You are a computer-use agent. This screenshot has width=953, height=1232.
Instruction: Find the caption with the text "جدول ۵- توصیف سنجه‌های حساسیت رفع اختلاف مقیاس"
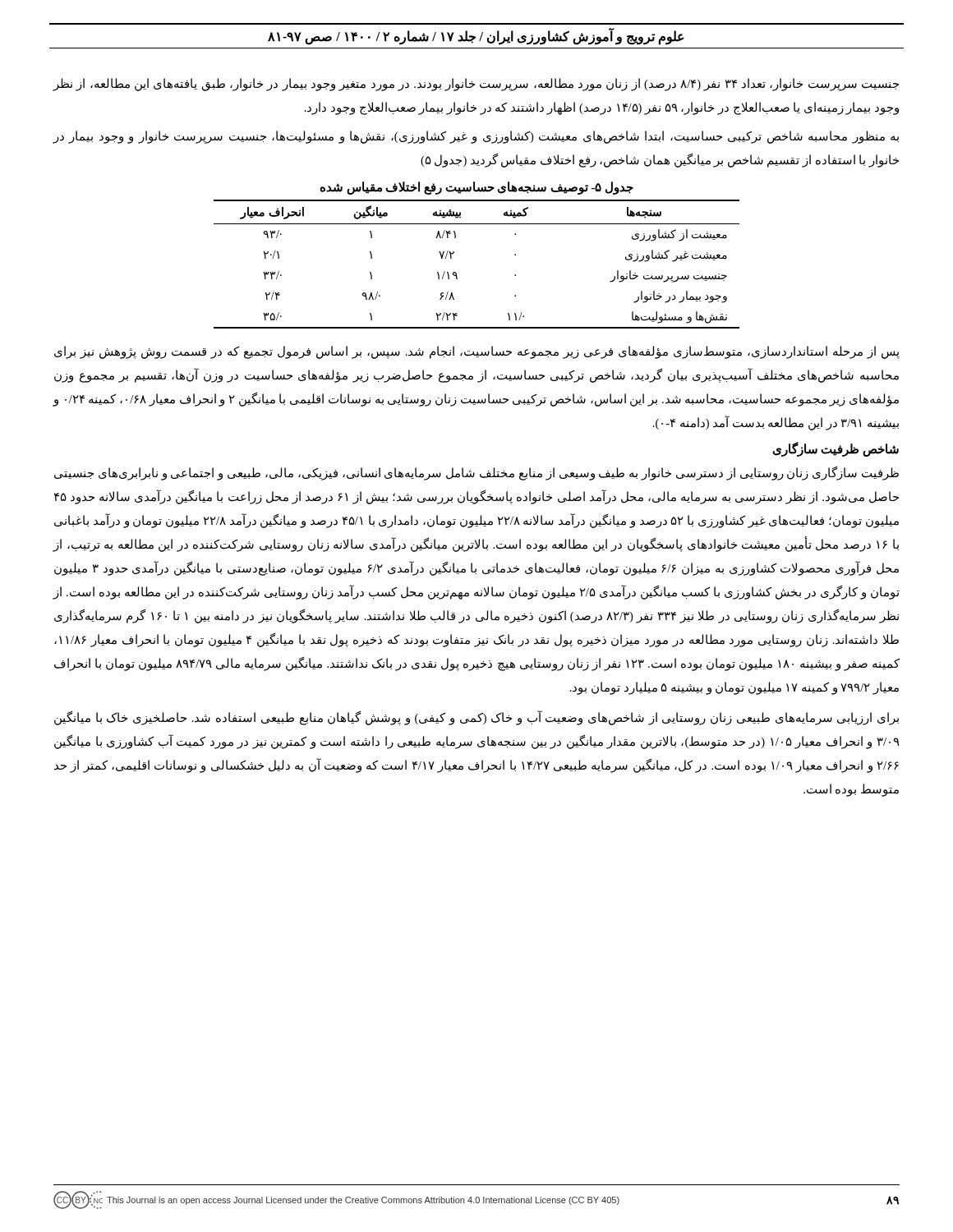(476, 187)
